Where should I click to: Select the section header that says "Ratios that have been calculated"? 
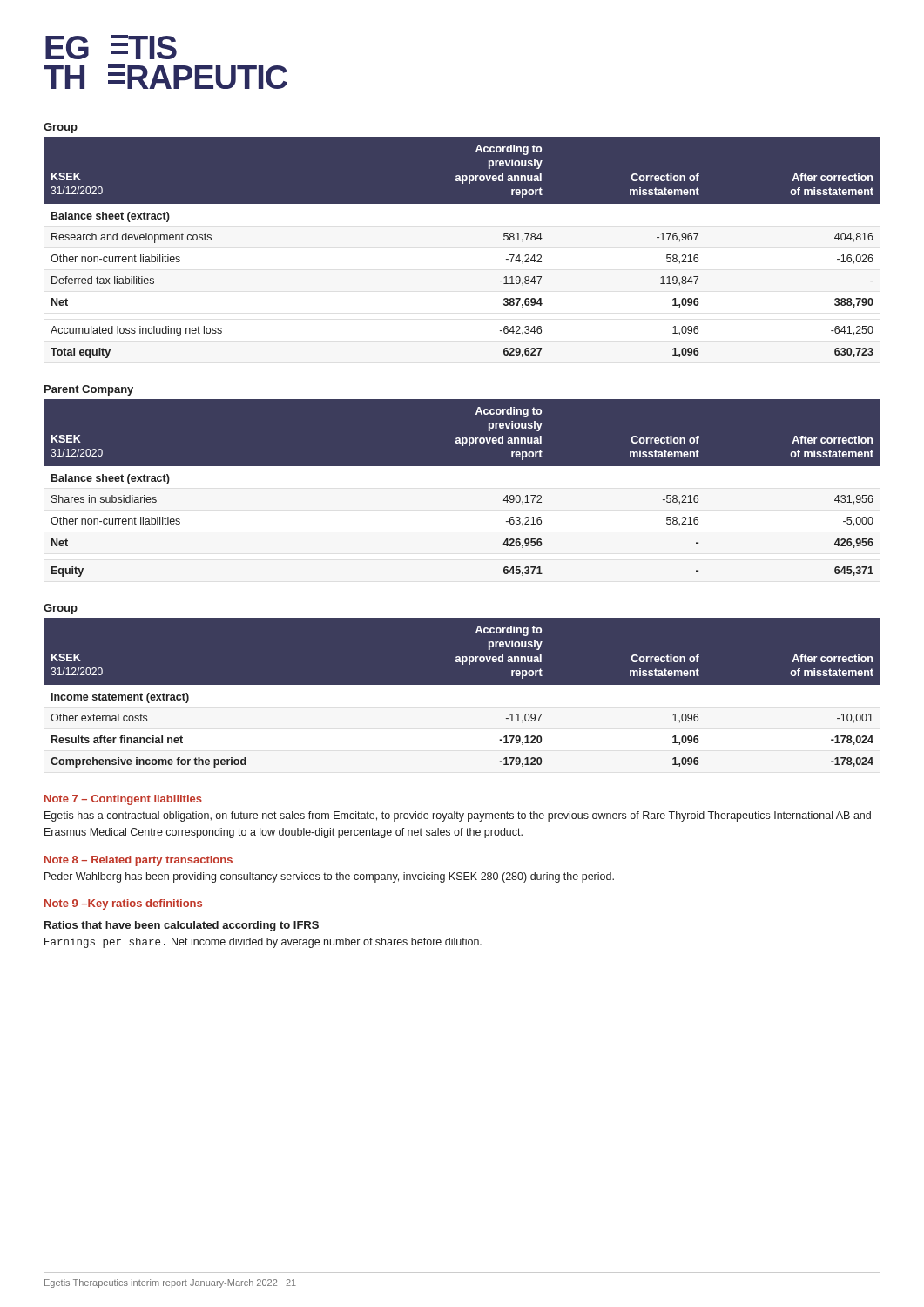181,925
